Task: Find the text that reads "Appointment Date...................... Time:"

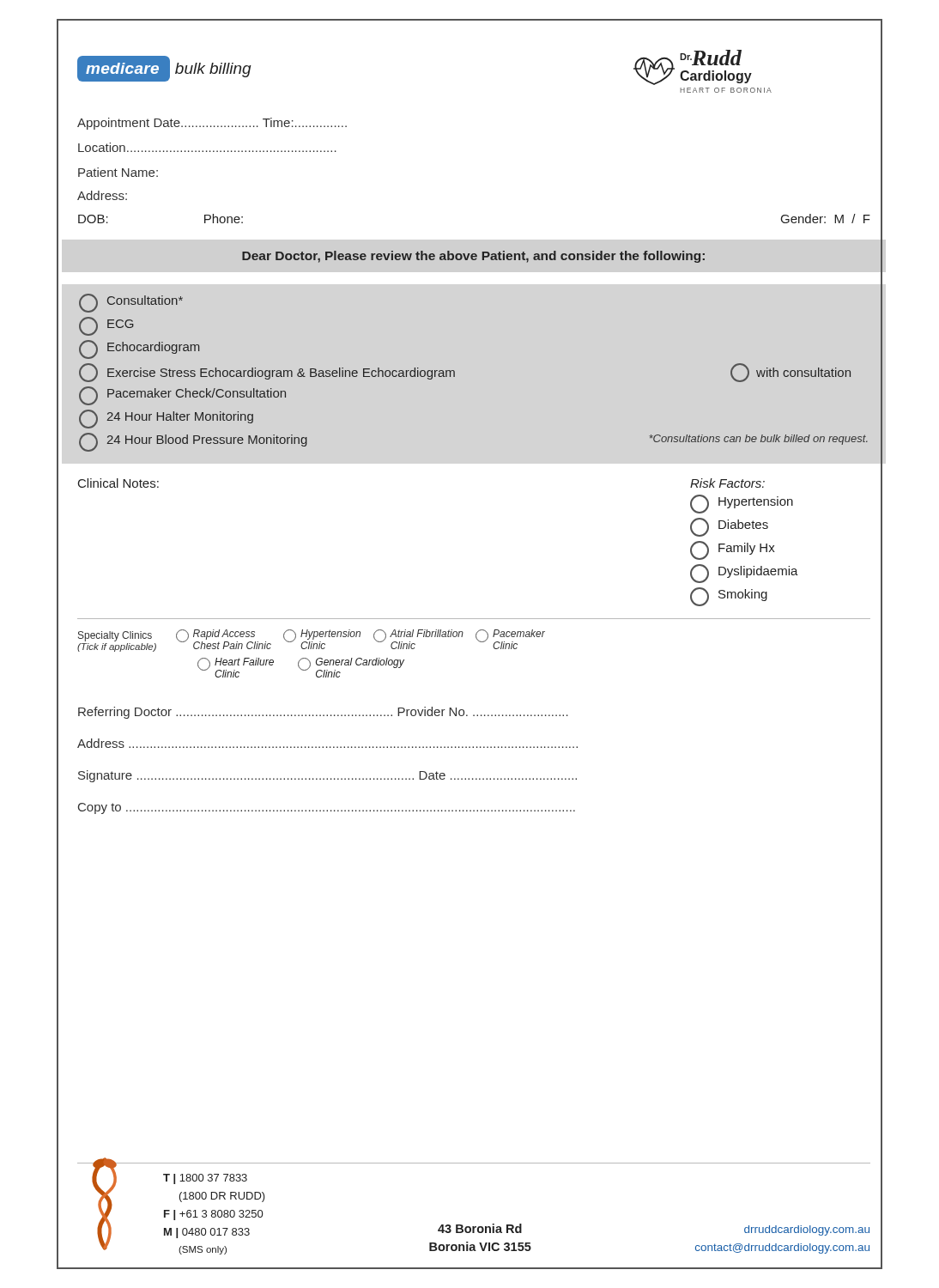Action: point(212,122)
